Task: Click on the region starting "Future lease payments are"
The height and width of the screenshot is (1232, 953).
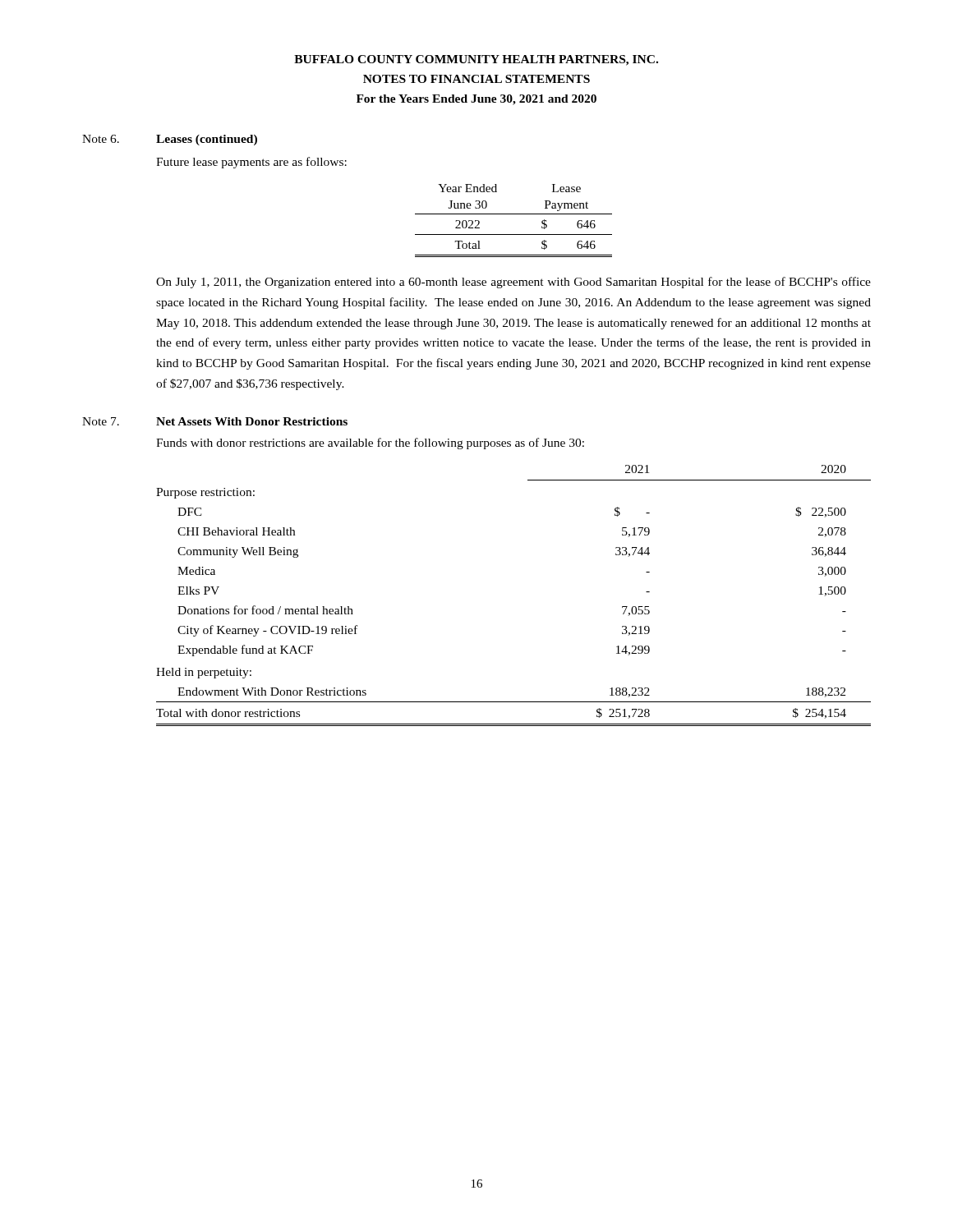Action: pos(252,161)
